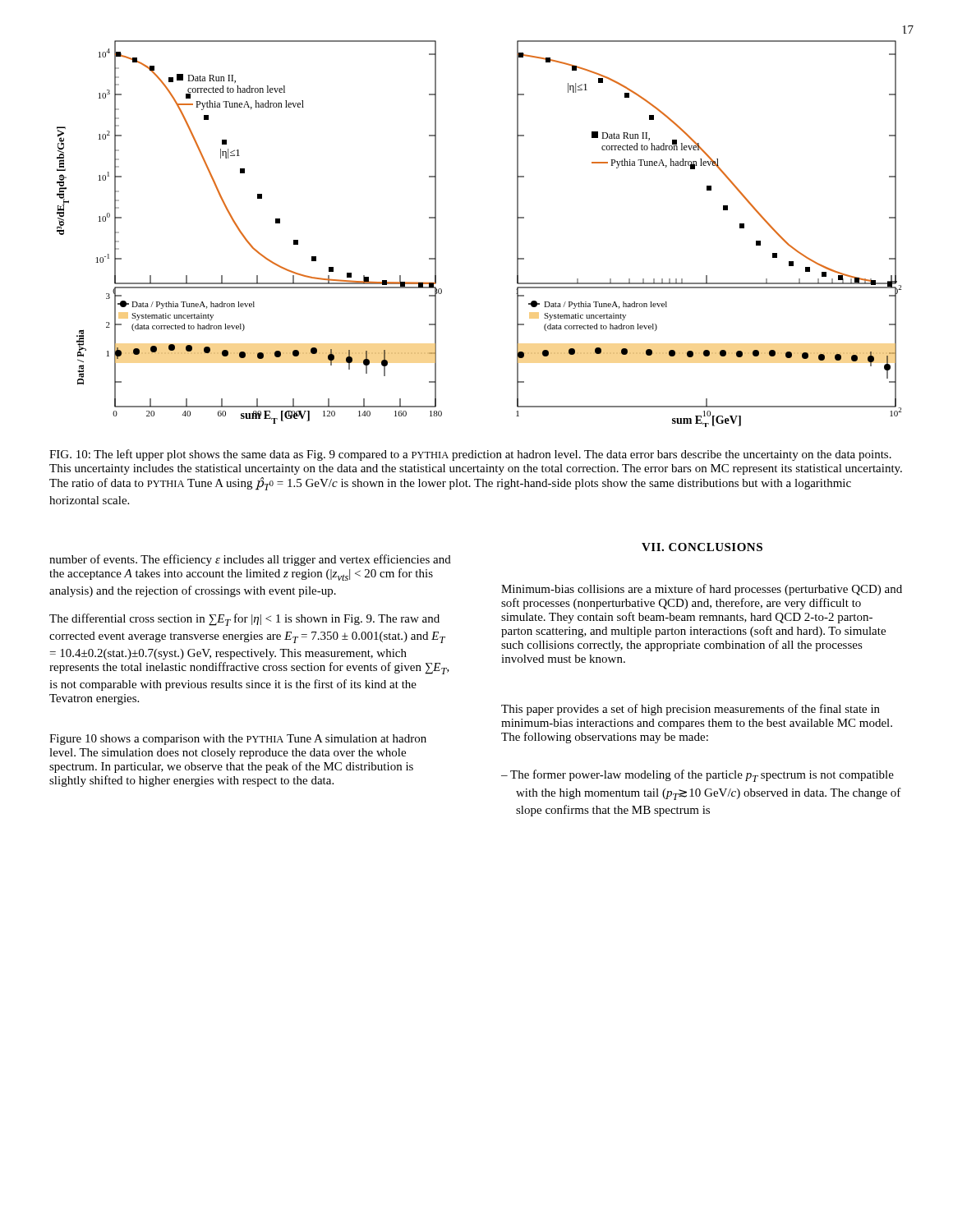Image resolution: width=953 pixels, height=1232 pixels.
Task: Point to the text block starting "Minimum-bias collisions are a mixture of hard"
Action: point(702,624)
